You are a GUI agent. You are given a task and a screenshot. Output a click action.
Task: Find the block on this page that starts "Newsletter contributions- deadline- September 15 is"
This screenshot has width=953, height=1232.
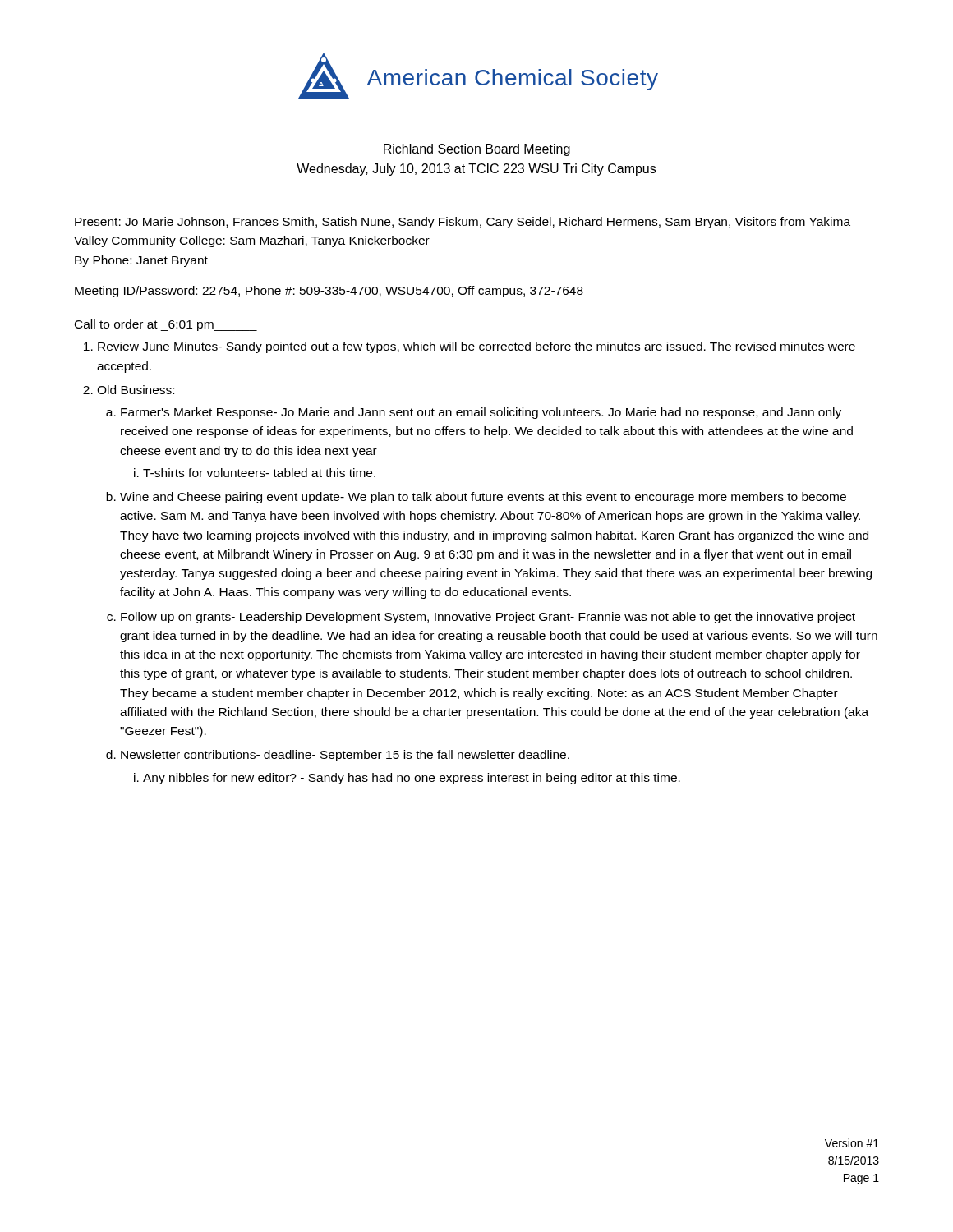point(500,767)
